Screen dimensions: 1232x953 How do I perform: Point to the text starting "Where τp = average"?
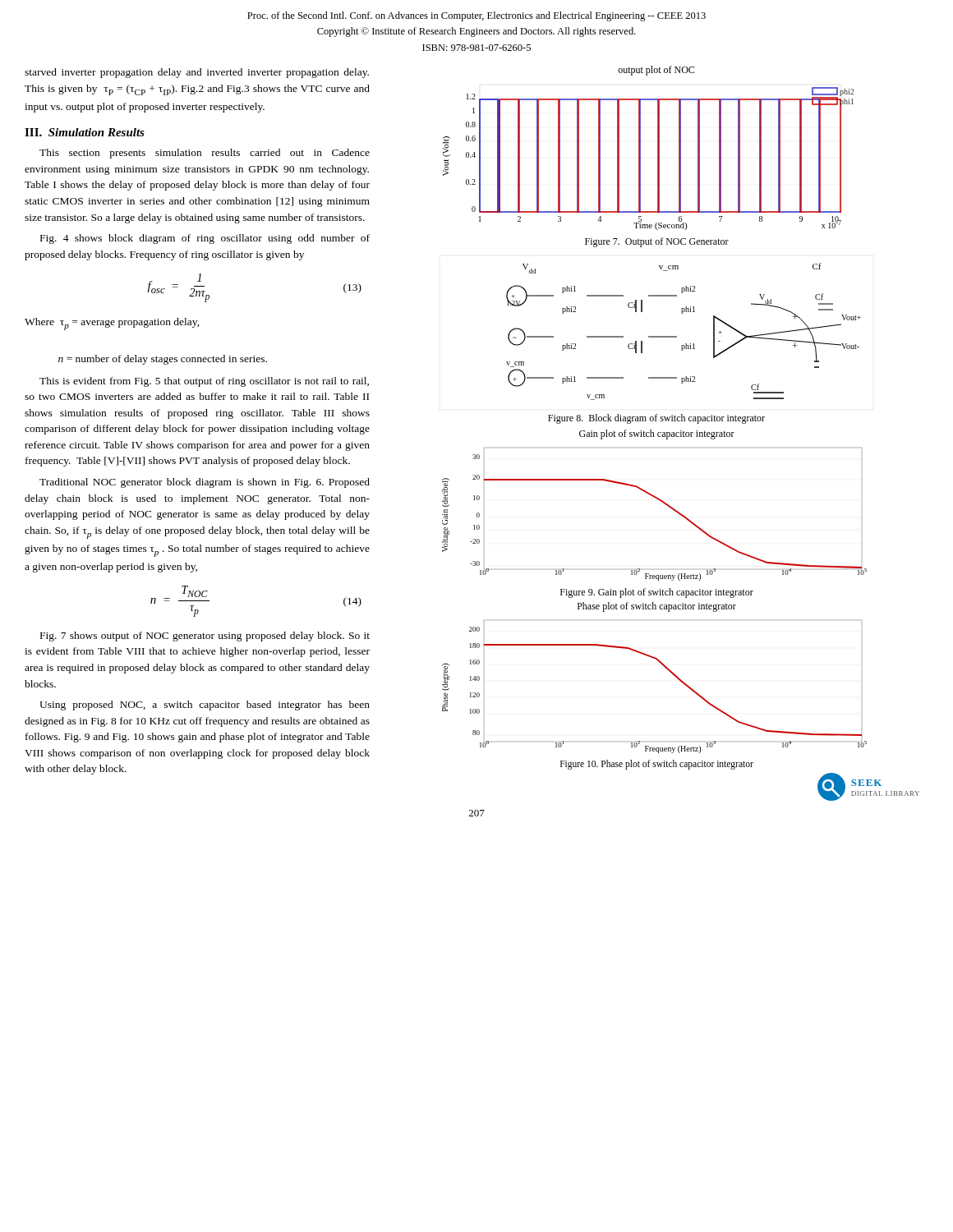pyautogui.click(x=112, y=324)
